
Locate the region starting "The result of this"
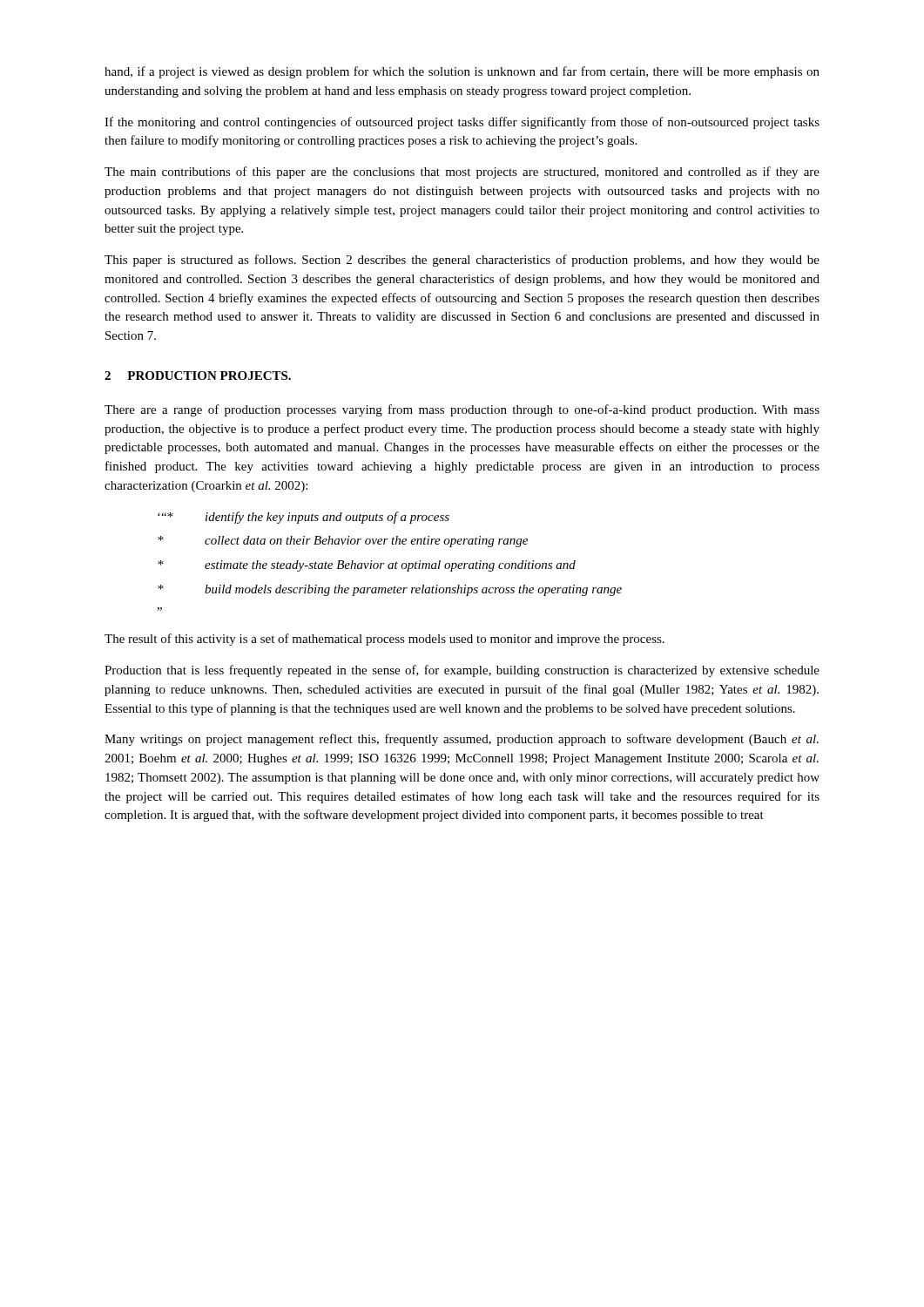coord(385,639)
